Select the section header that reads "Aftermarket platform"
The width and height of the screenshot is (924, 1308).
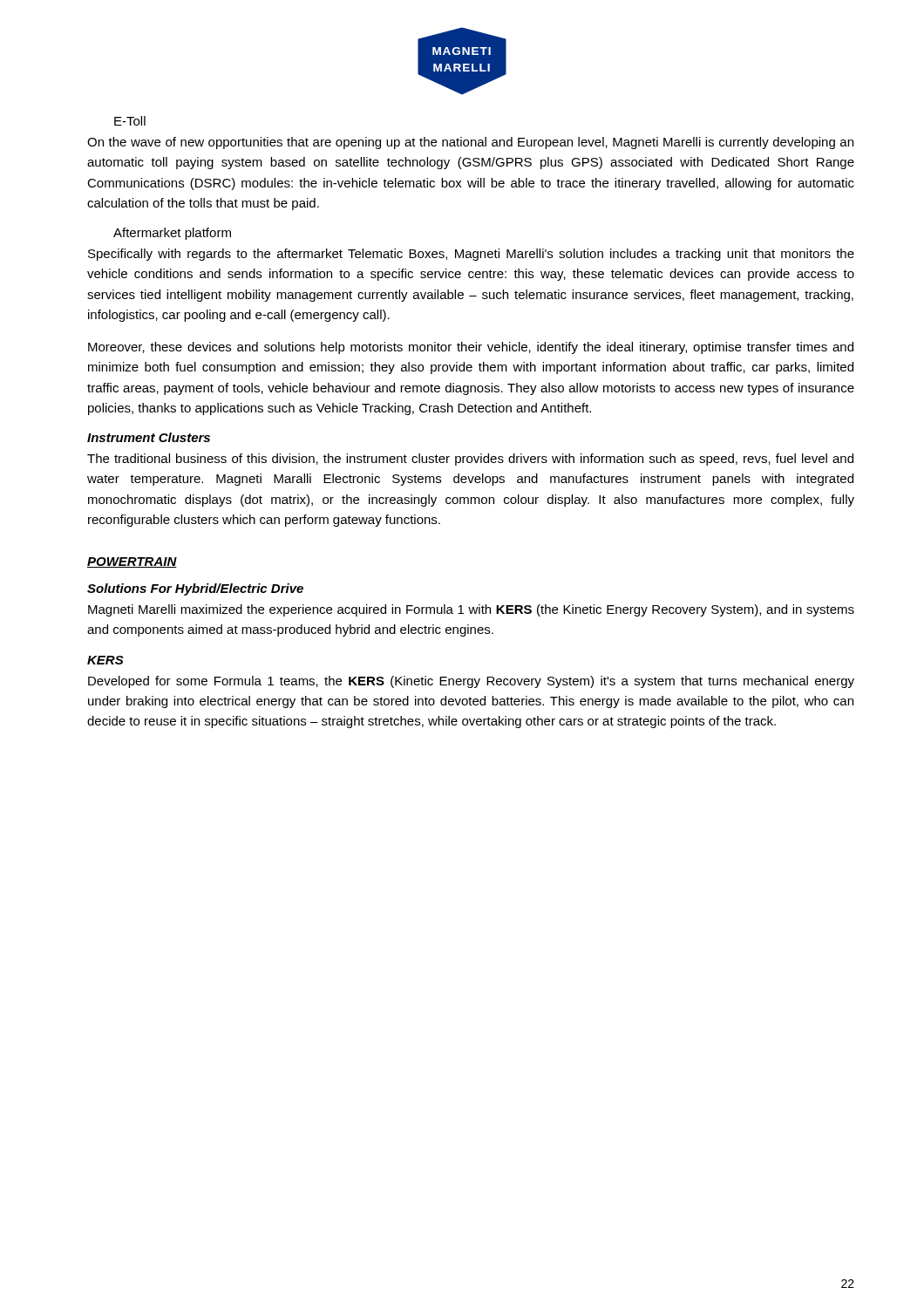click(x=173, y=232)
